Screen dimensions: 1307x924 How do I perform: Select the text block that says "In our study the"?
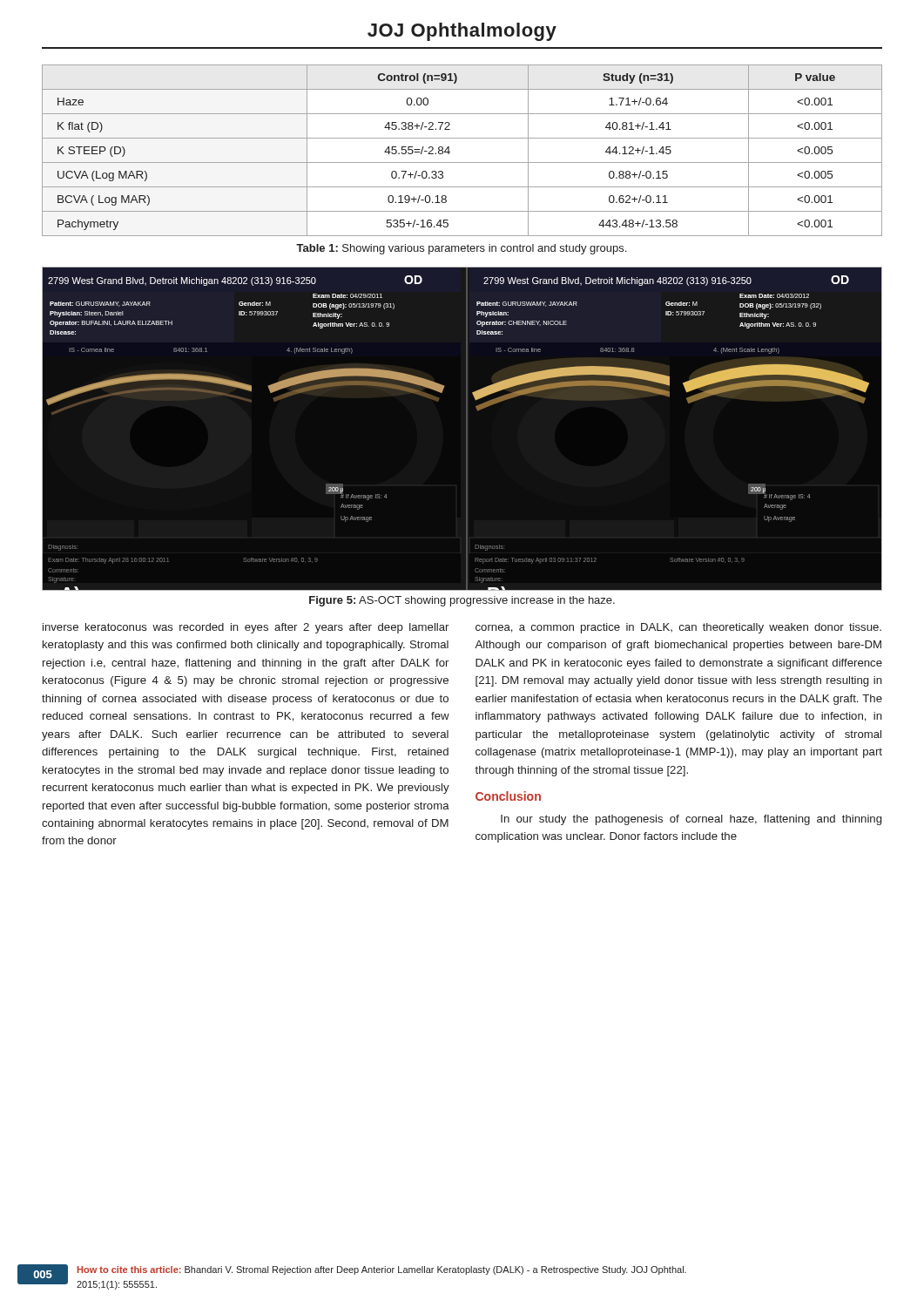click(x=679, y=827)
